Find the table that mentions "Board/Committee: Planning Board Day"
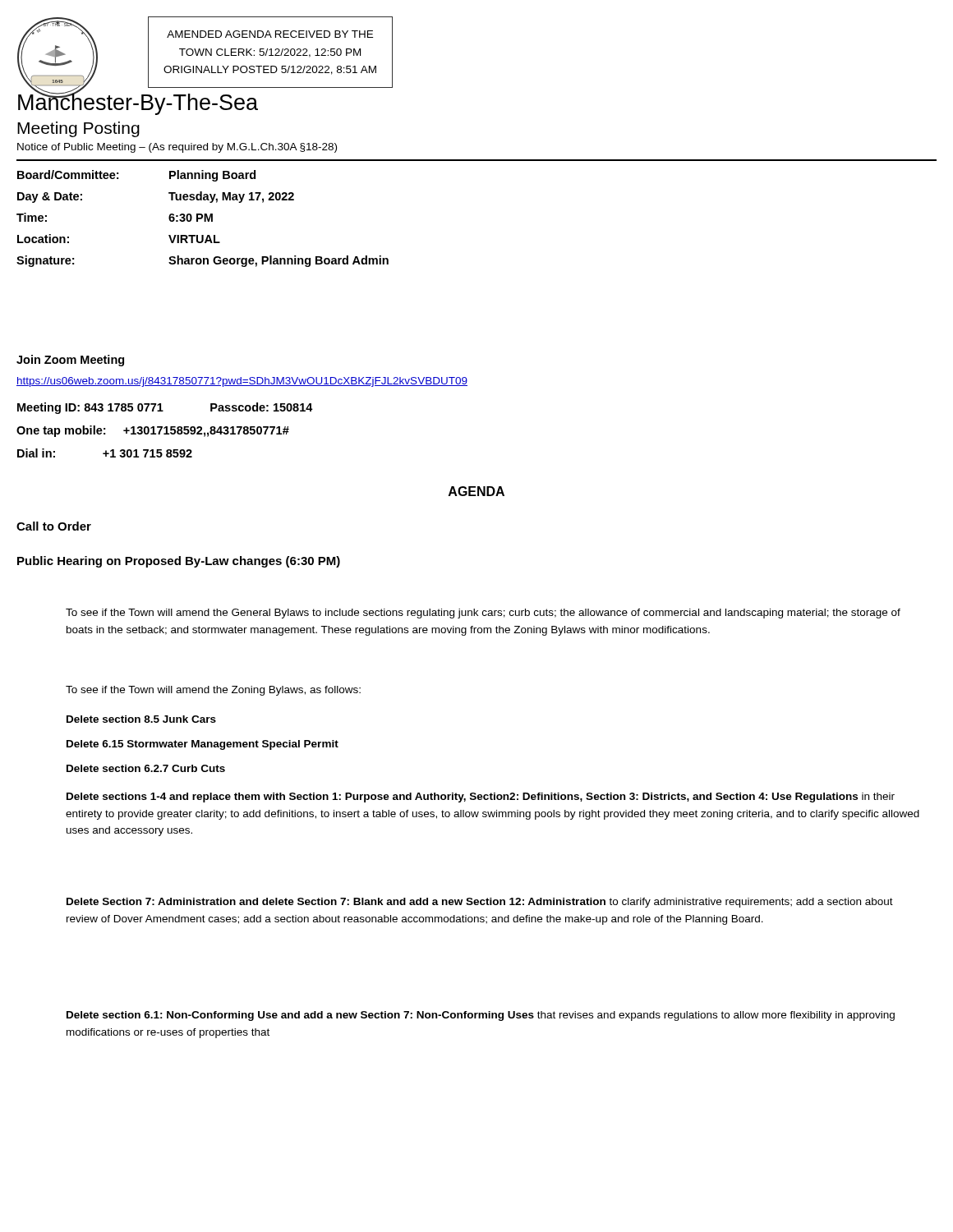Screen dimensions: 1232x953 (476, 222)
